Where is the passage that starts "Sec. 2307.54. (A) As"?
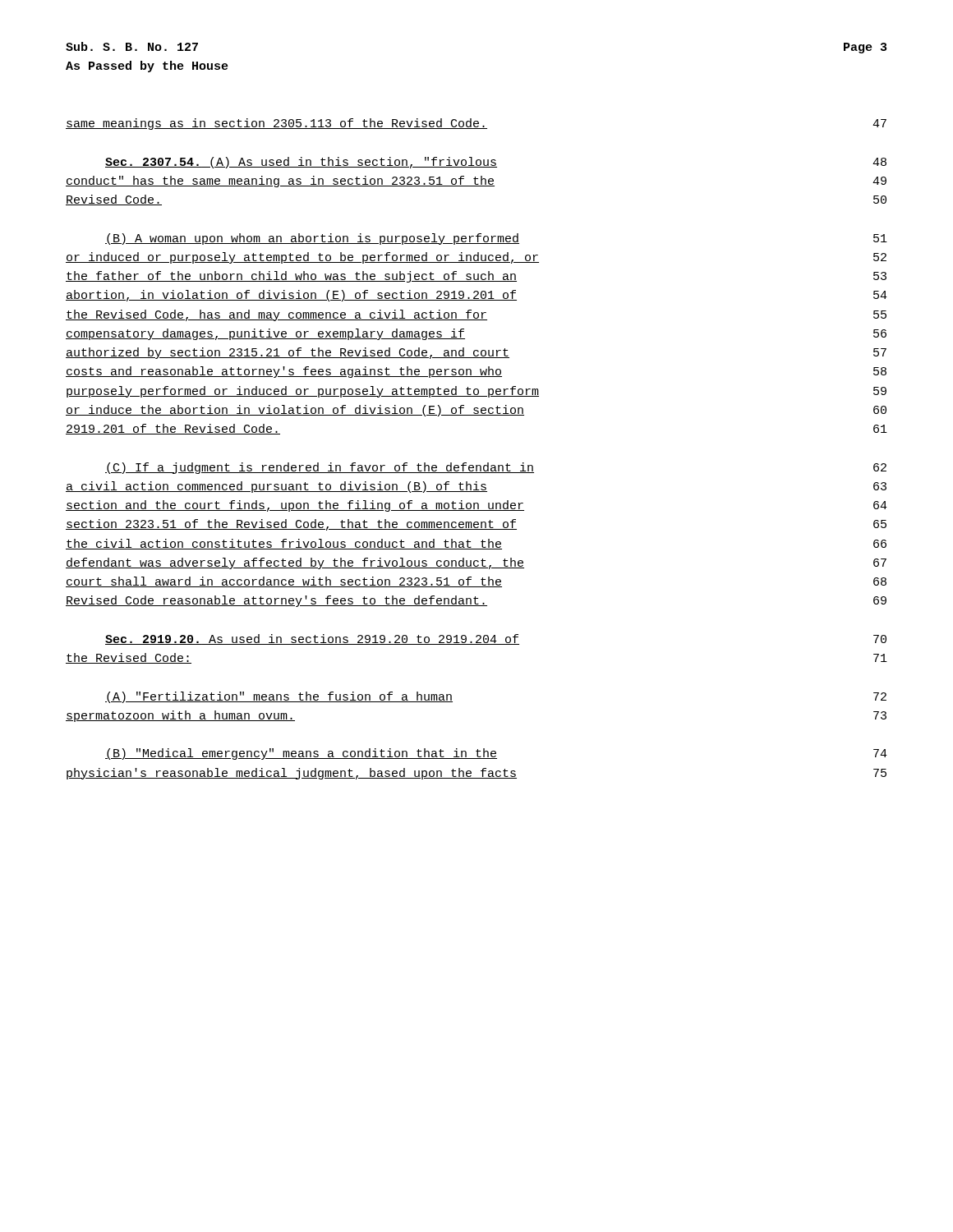 click(476, 182)
